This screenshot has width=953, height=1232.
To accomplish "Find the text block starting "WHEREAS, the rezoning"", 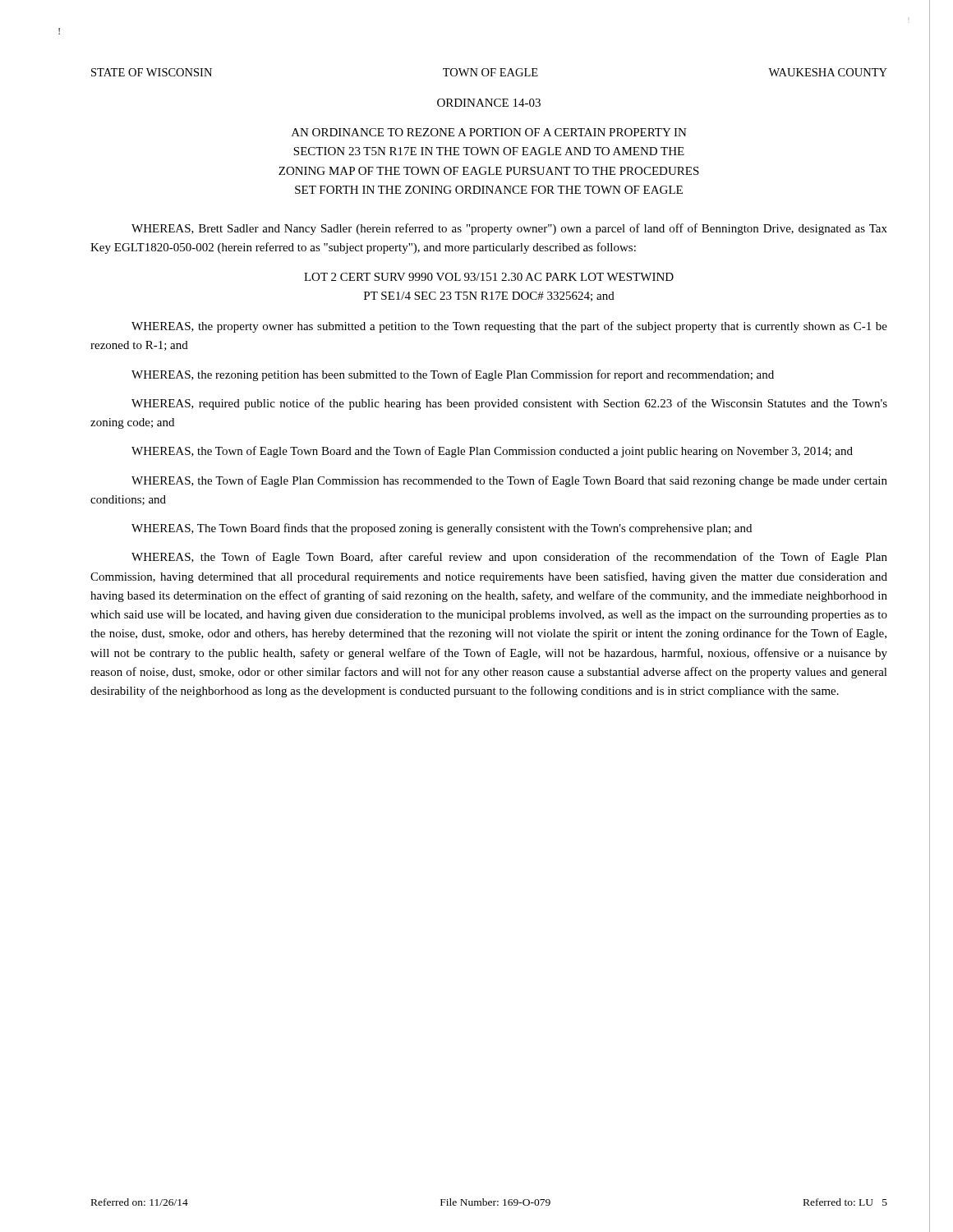I will (489, 375).
